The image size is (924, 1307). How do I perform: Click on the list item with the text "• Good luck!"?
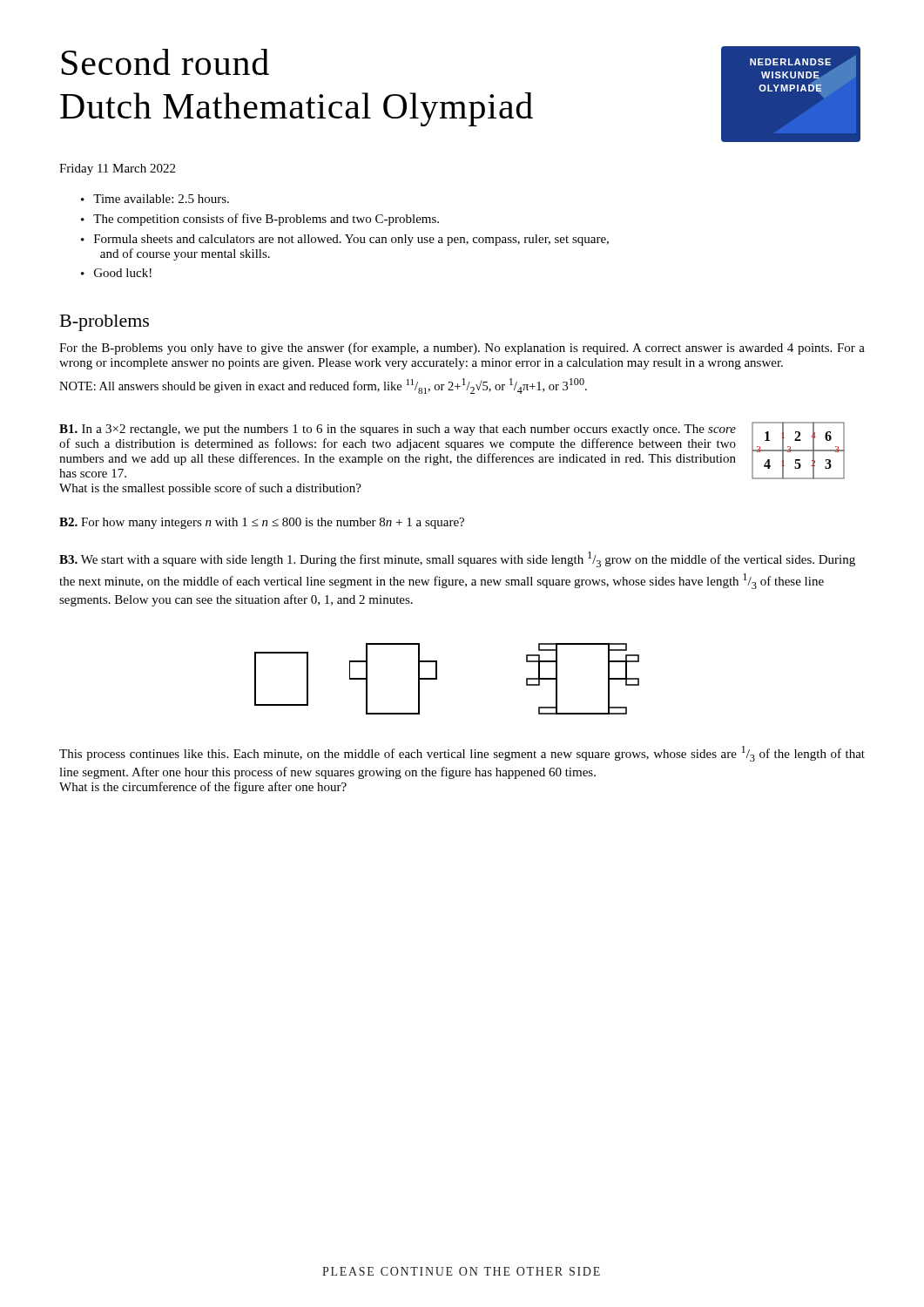tap(116, 274)
